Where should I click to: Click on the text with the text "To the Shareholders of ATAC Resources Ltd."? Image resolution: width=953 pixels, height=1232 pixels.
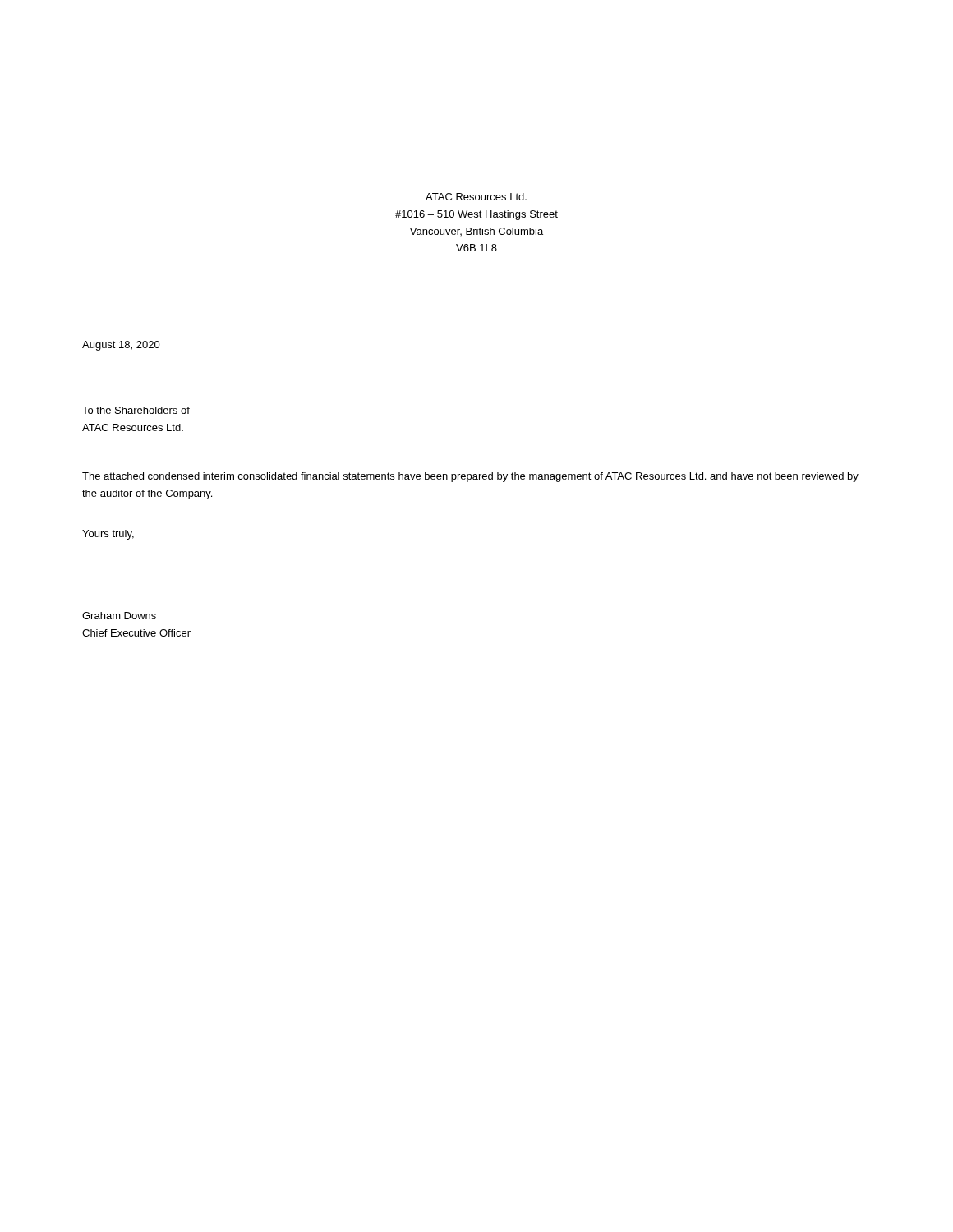[136, 419]
